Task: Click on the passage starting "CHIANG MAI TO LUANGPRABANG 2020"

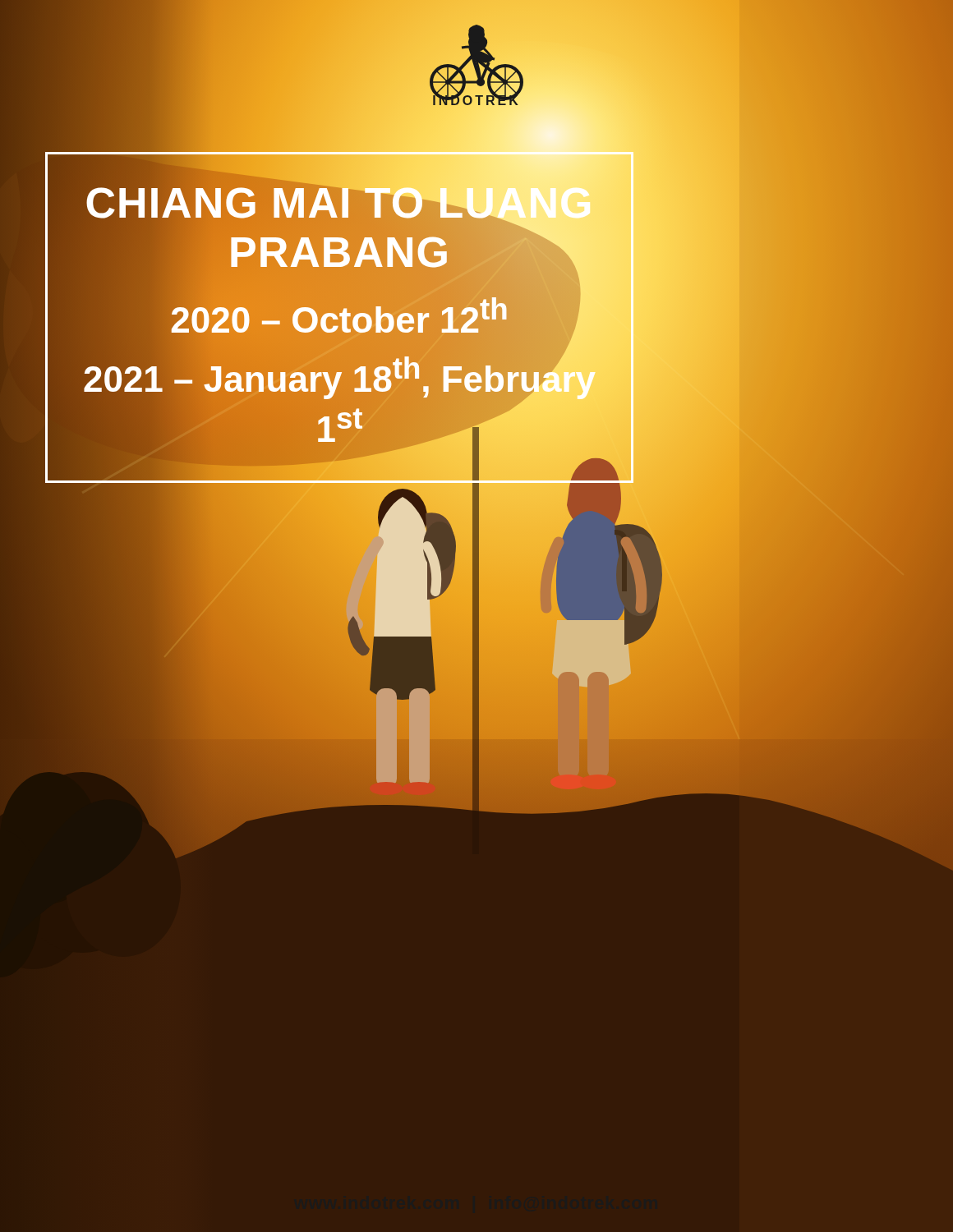Action: pyautogui.click(x=339, y=315)
